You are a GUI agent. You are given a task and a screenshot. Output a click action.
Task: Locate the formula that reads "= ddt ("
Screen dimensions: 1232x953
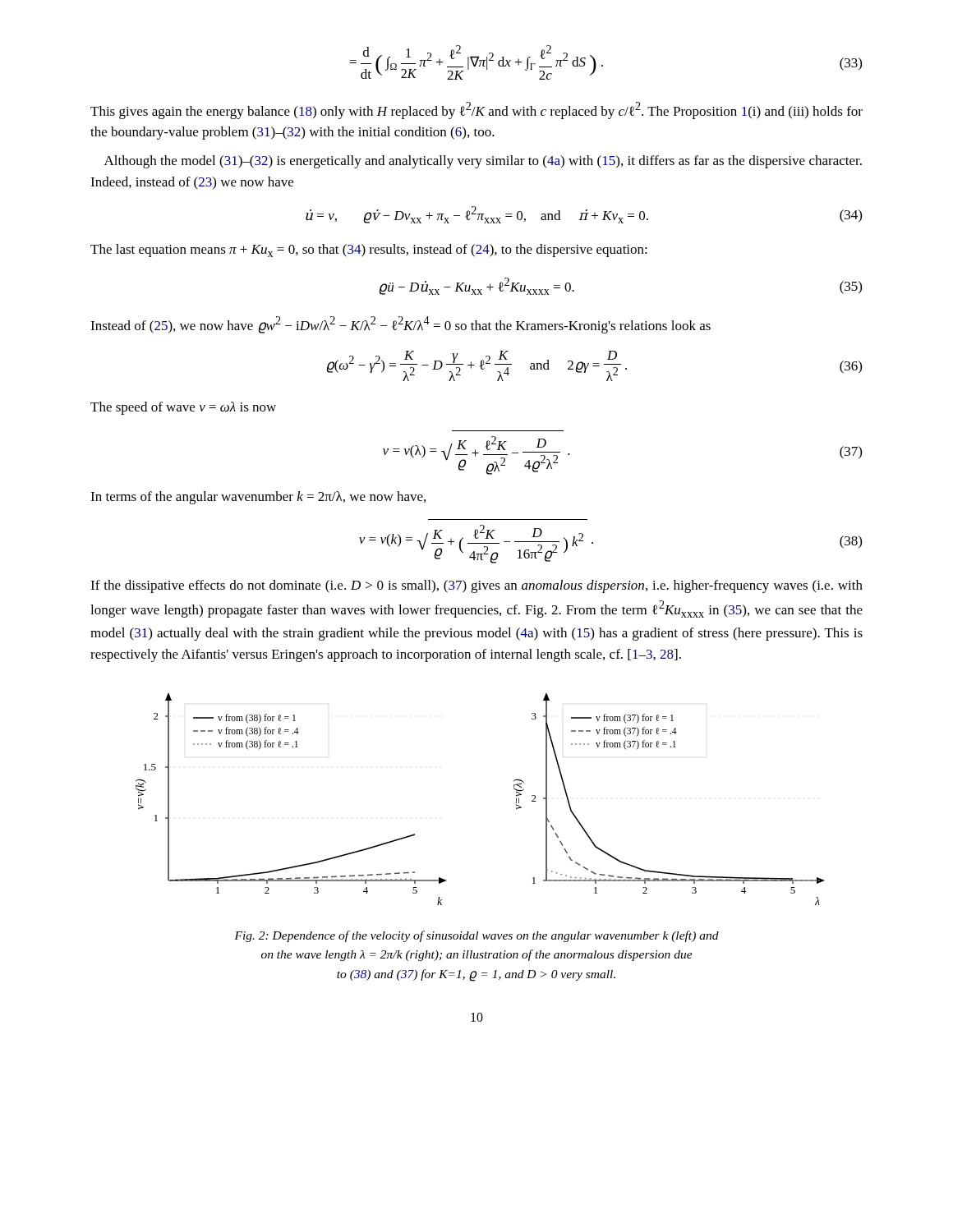(x=606, y=63)
